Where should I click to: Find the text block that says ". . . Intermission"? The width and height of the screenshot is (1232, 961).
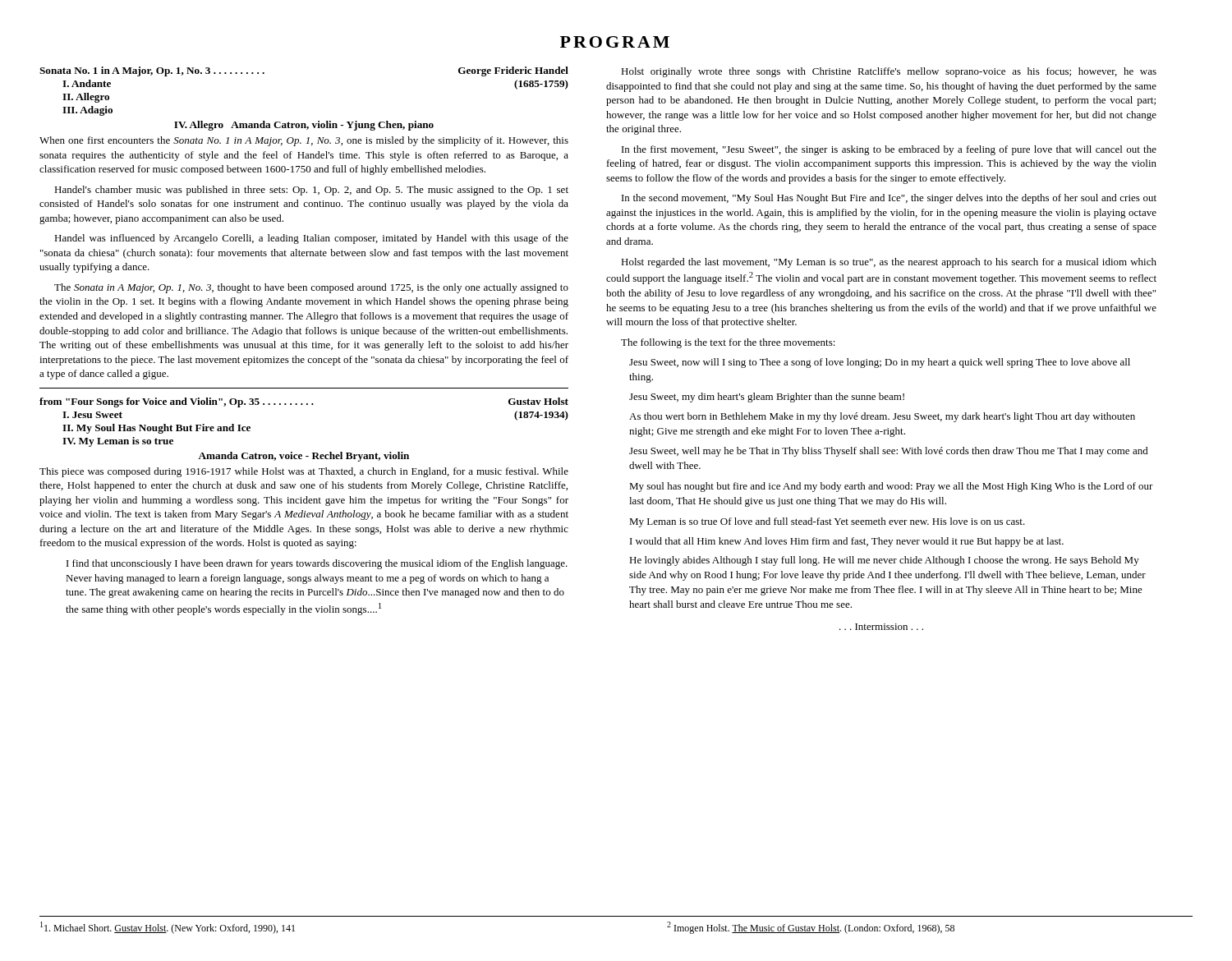point(881,626)
